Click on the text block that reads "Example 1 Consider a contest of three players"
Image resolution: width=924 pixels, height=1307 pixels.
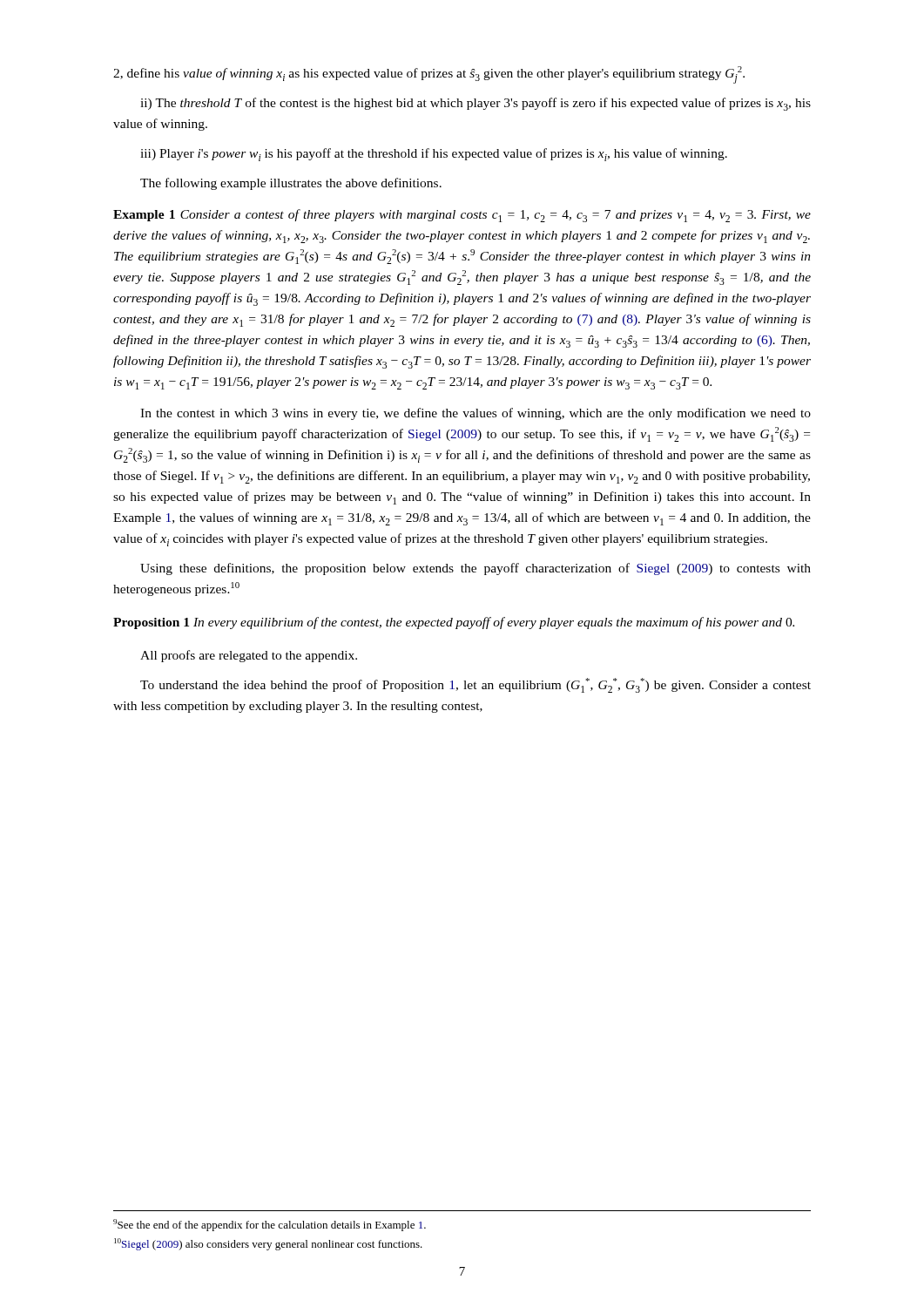(x=462, y=298)
